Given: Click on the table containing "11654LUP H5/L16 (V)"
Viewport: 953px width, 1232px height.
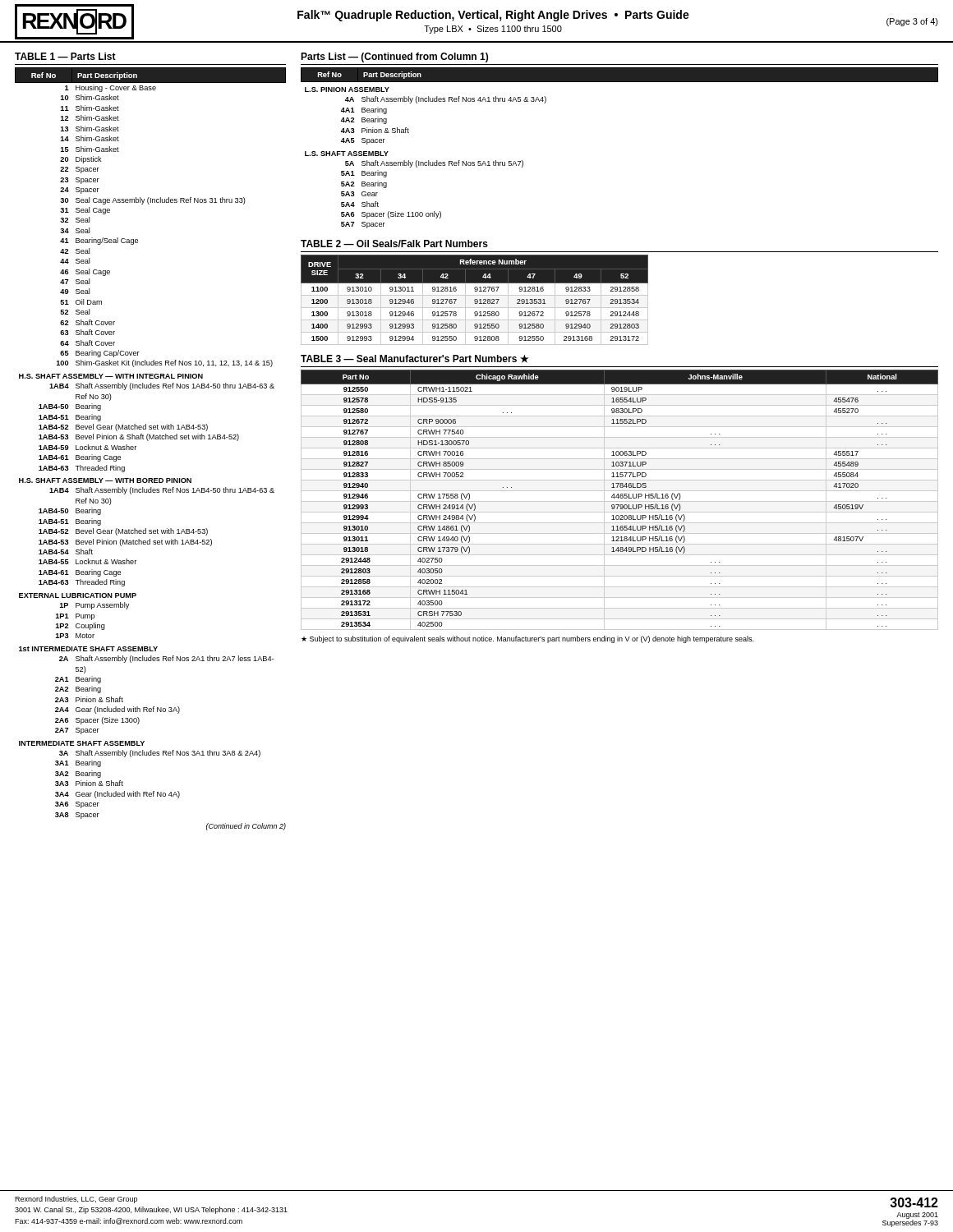Looking at the screenshot, I should pyautogui.click(x=619, y=500).
